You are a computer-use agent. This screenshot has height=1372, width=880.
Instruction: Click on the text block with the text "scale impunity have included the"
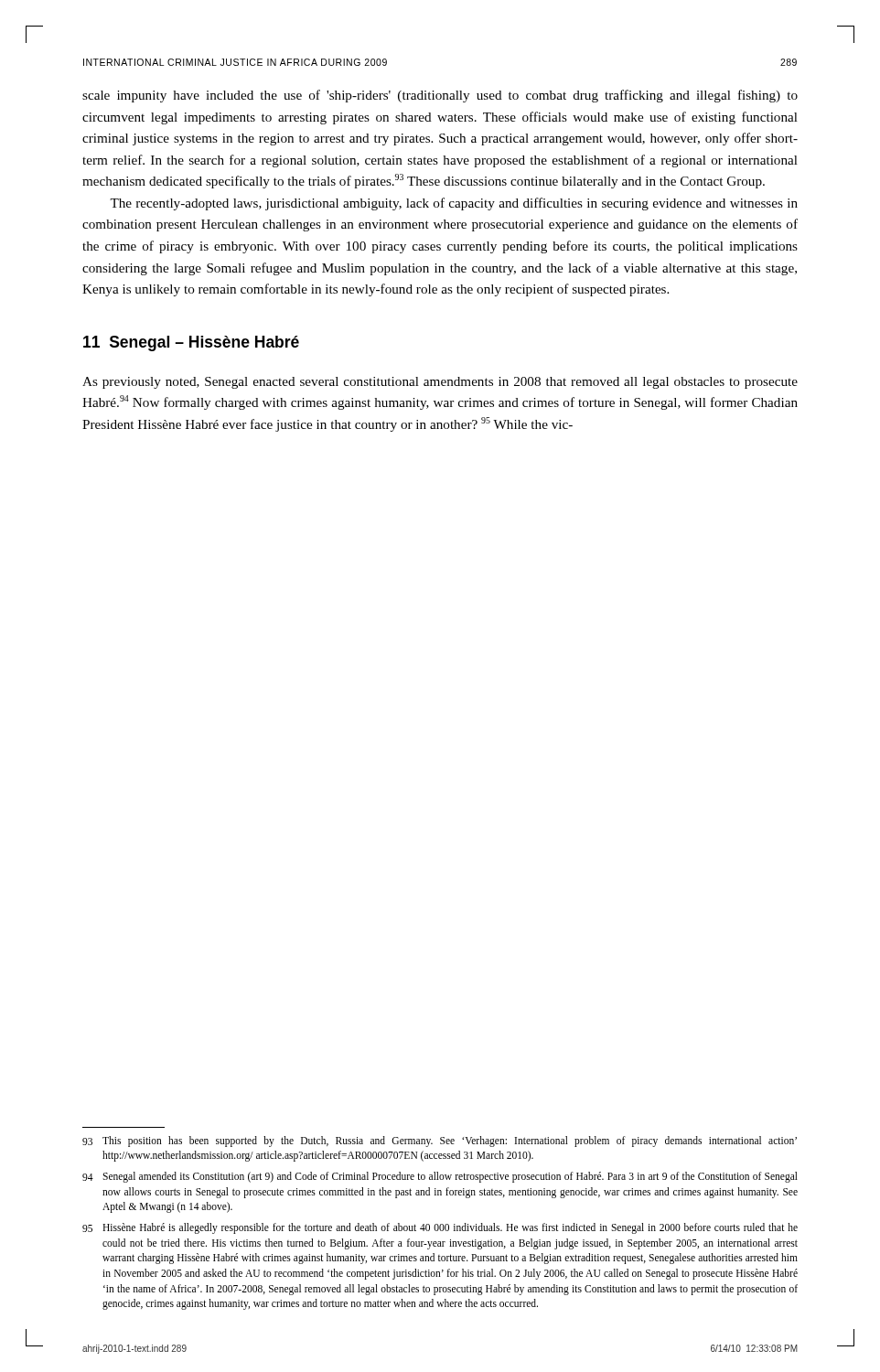pyautogui.click(x=440, y=138)
